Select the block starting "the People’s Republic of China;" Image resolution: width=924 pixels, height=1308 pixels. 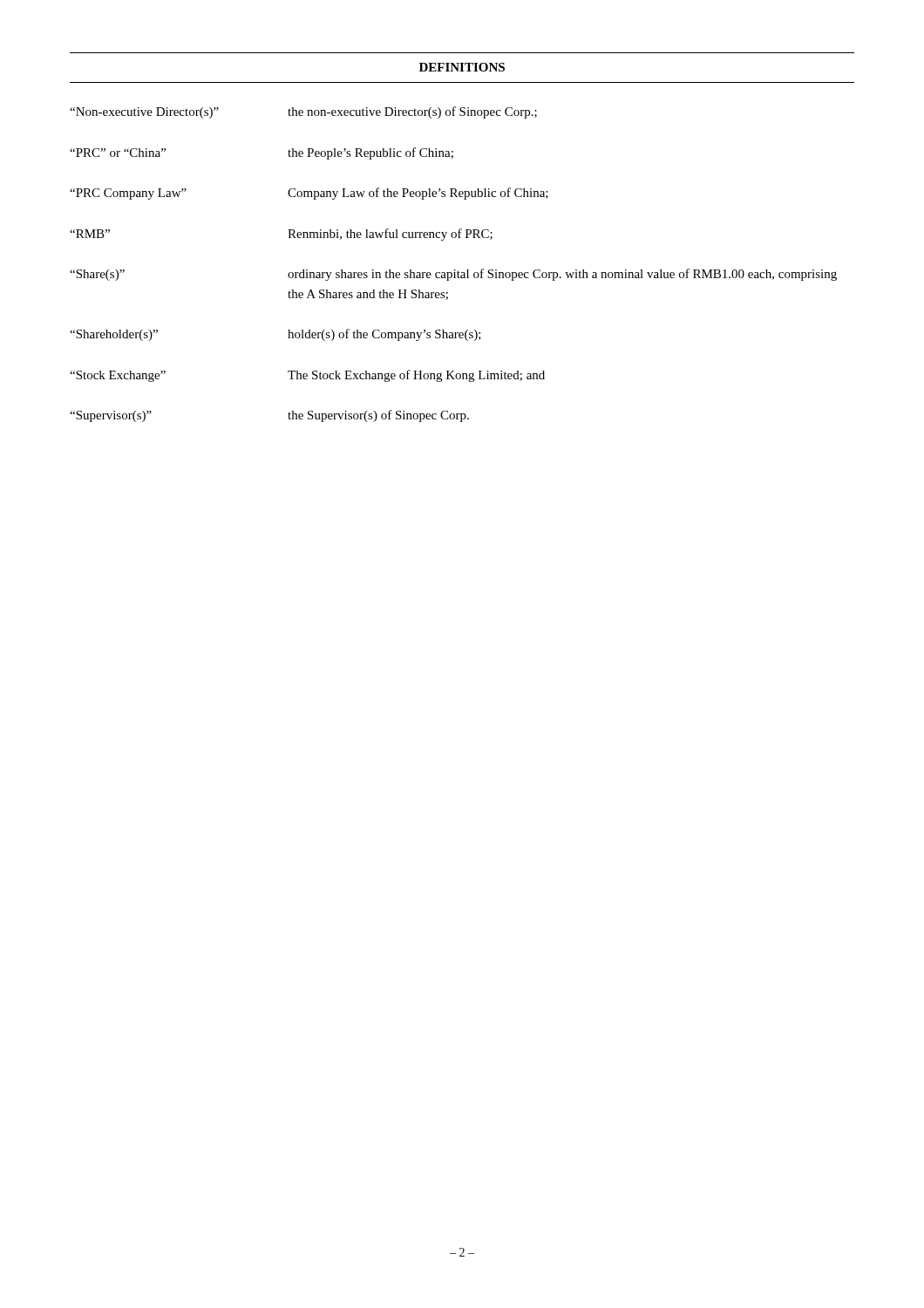[371, 152]
